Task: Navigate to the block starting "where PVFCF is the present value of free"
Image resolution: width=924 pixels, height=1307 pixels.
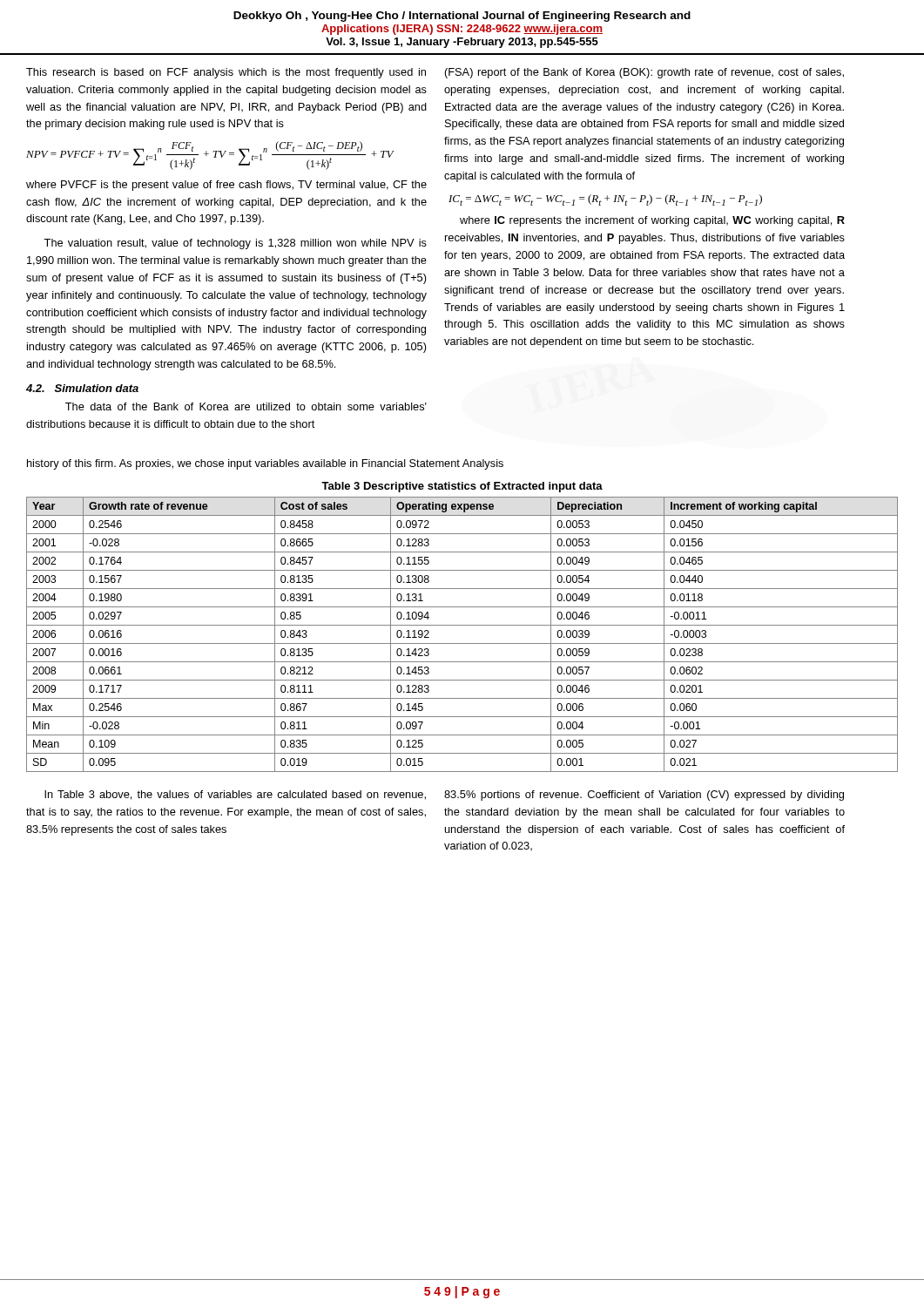Action: click(x=226, y=202)
